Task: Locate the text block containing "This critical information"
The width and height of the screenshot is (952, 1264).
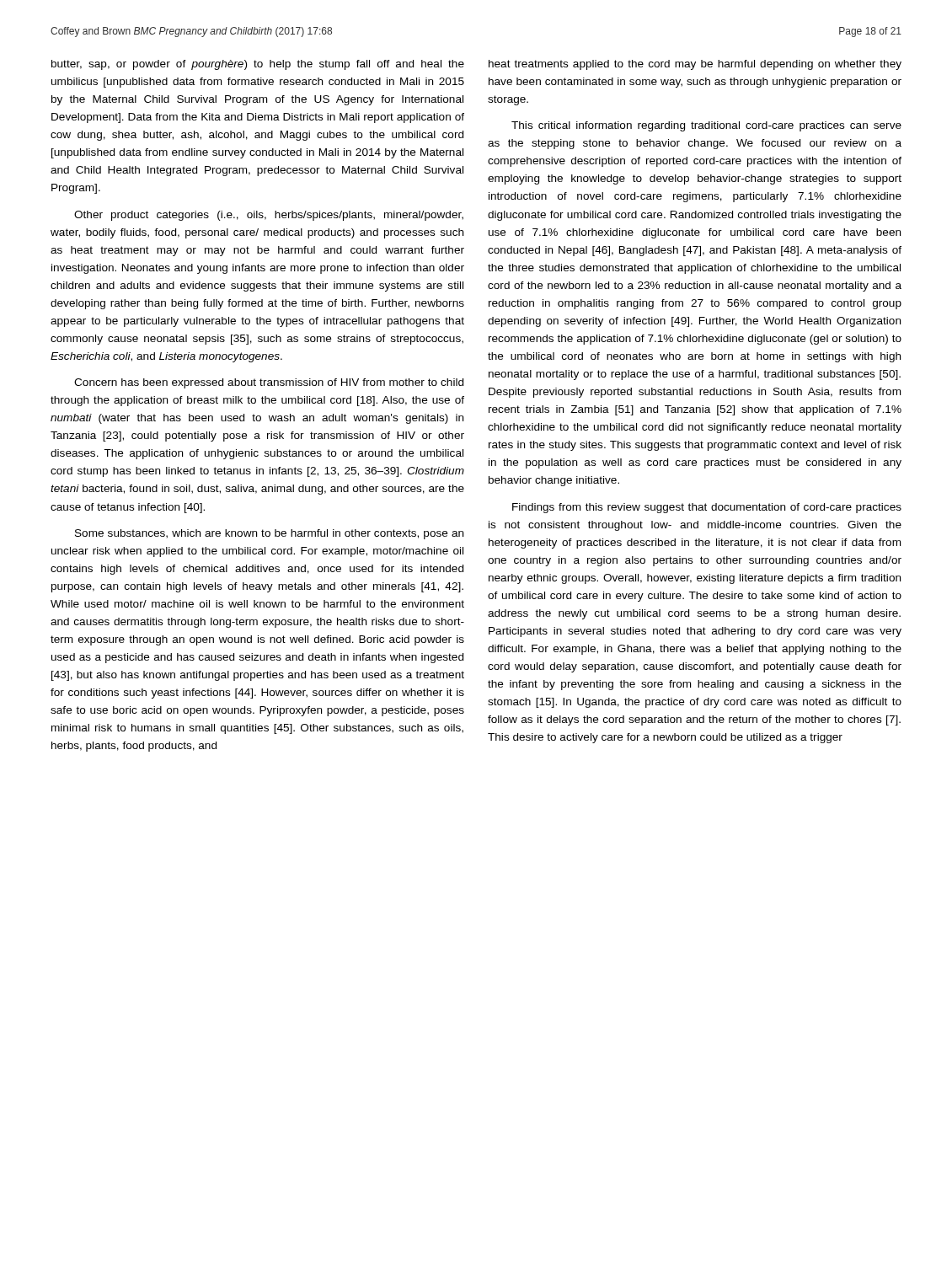Action: pyautogui.click(x=695, y=303)
